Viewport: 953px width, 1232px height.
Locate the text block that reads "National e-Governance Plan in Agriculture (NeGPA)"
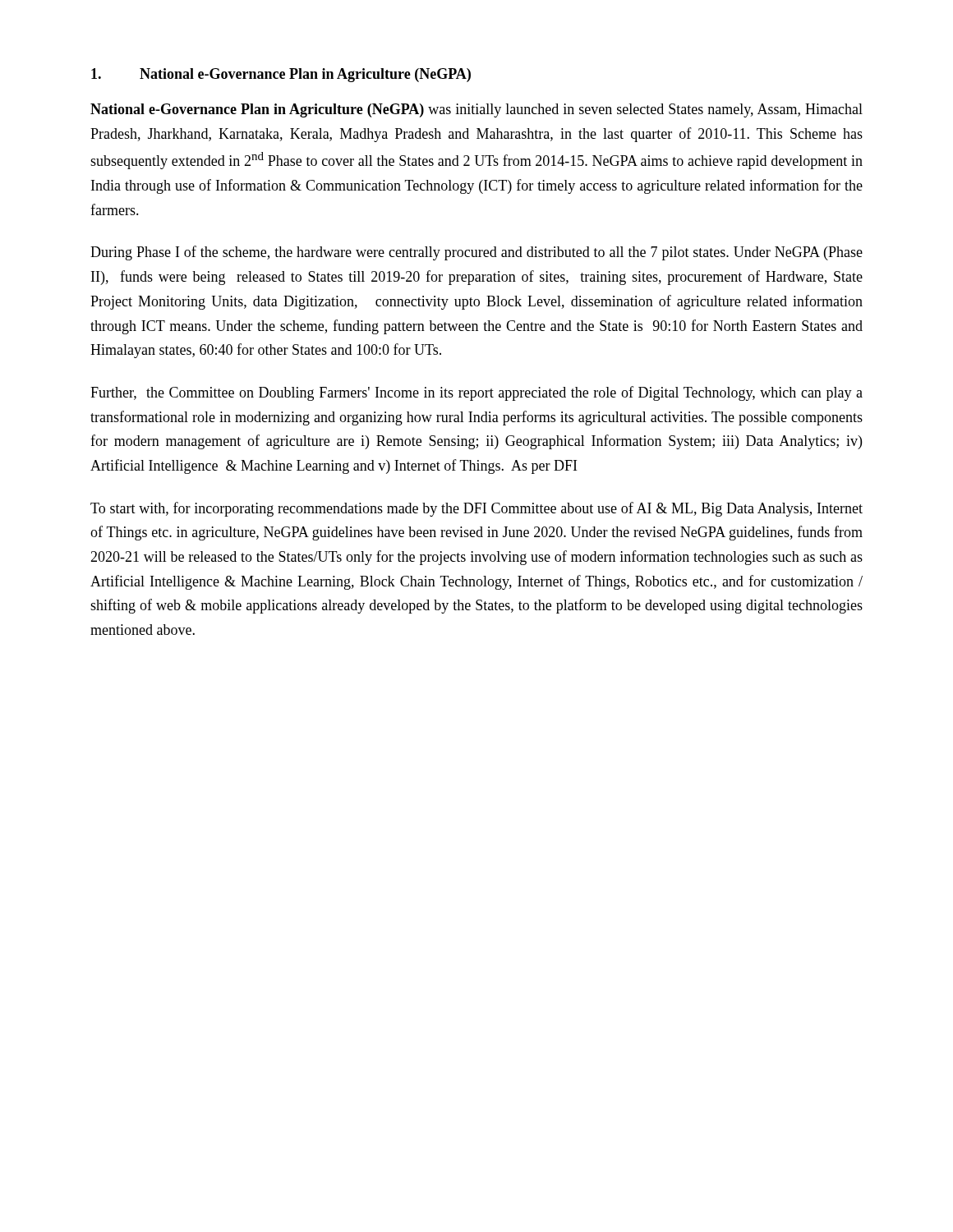pos(476,160)
